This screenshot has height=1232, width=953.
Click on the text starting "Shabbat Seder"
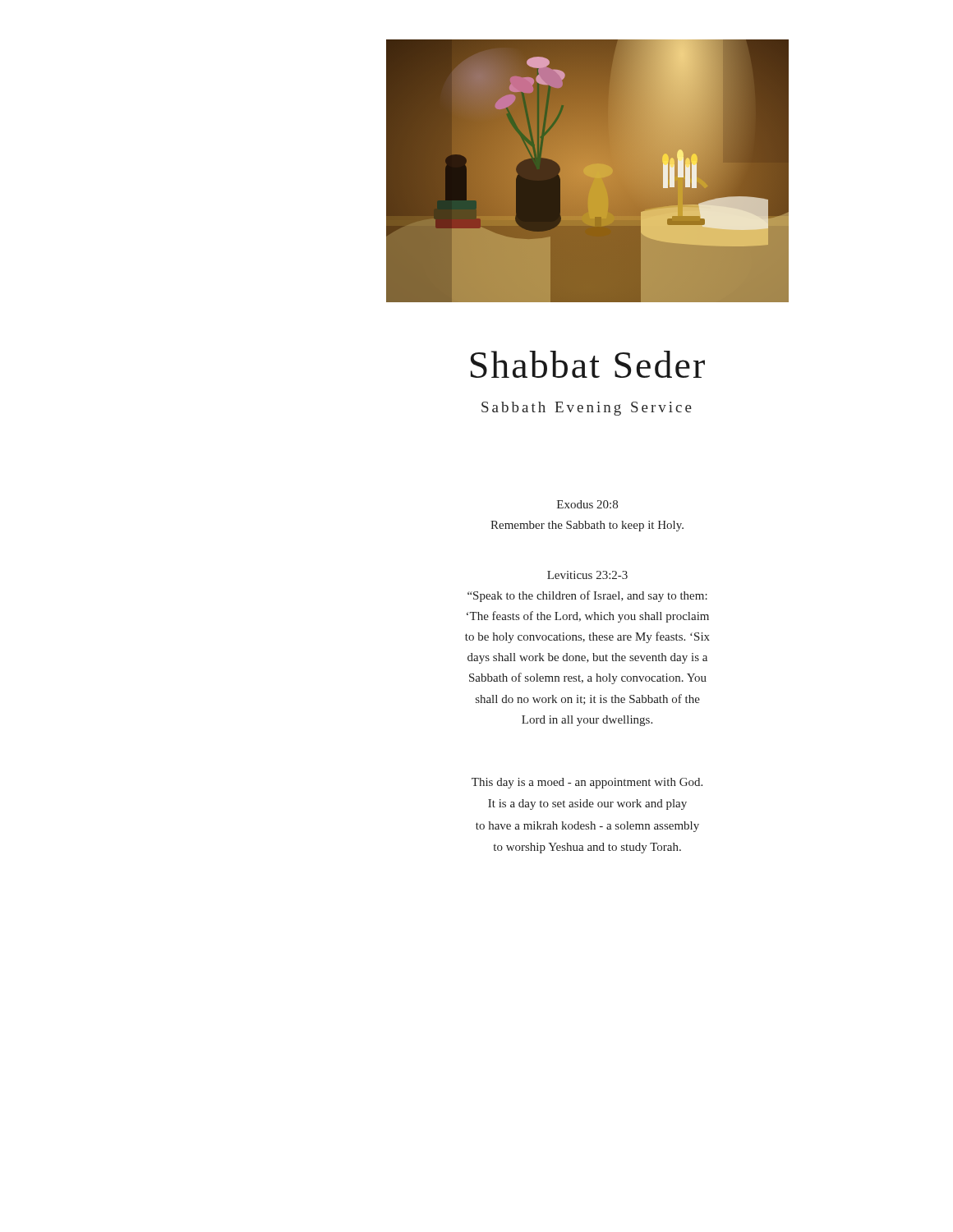587,365
